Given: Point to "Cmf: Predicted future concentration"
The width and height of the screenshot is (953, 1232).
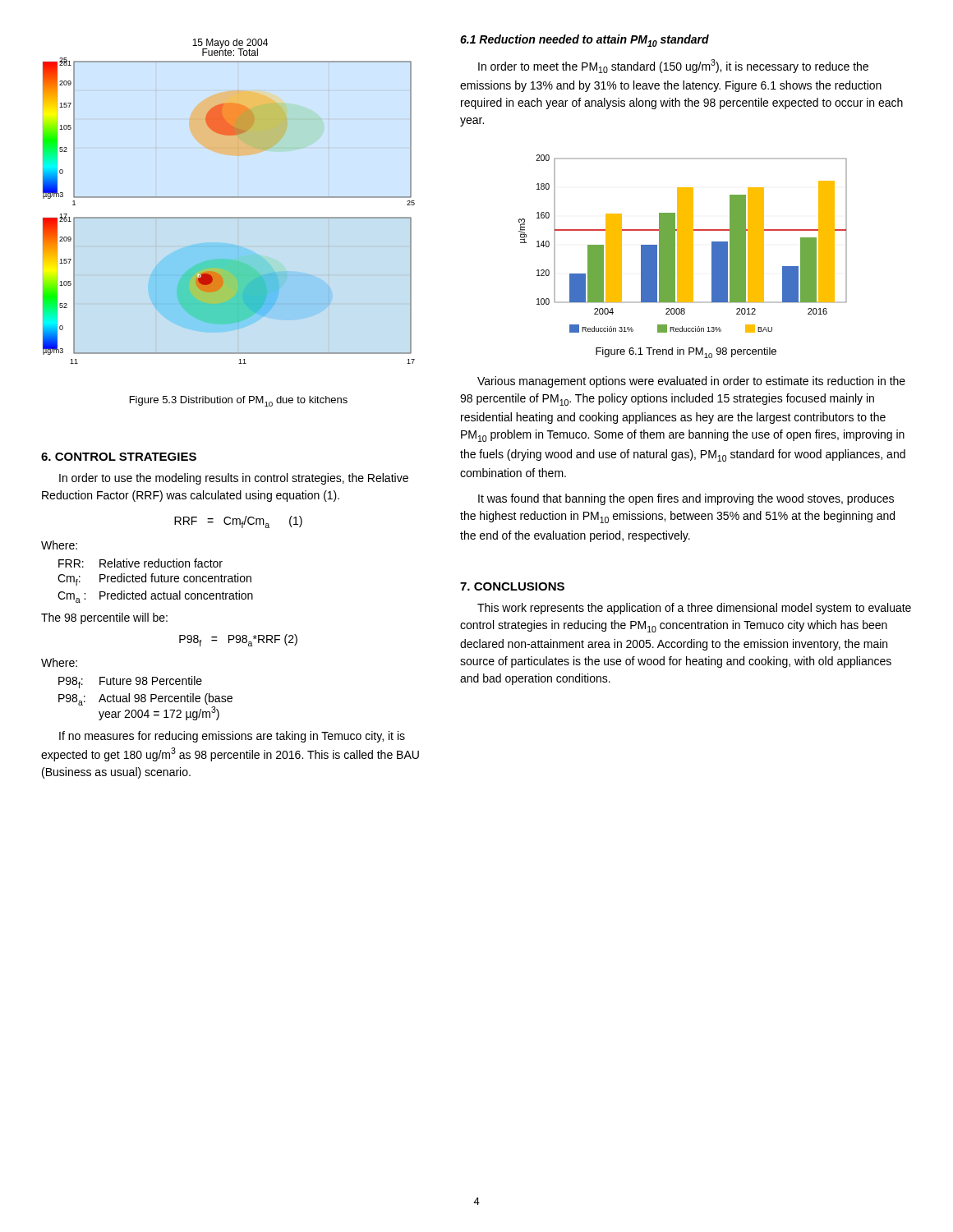Looking at the screenshot, I should click(x=155, y=580).
